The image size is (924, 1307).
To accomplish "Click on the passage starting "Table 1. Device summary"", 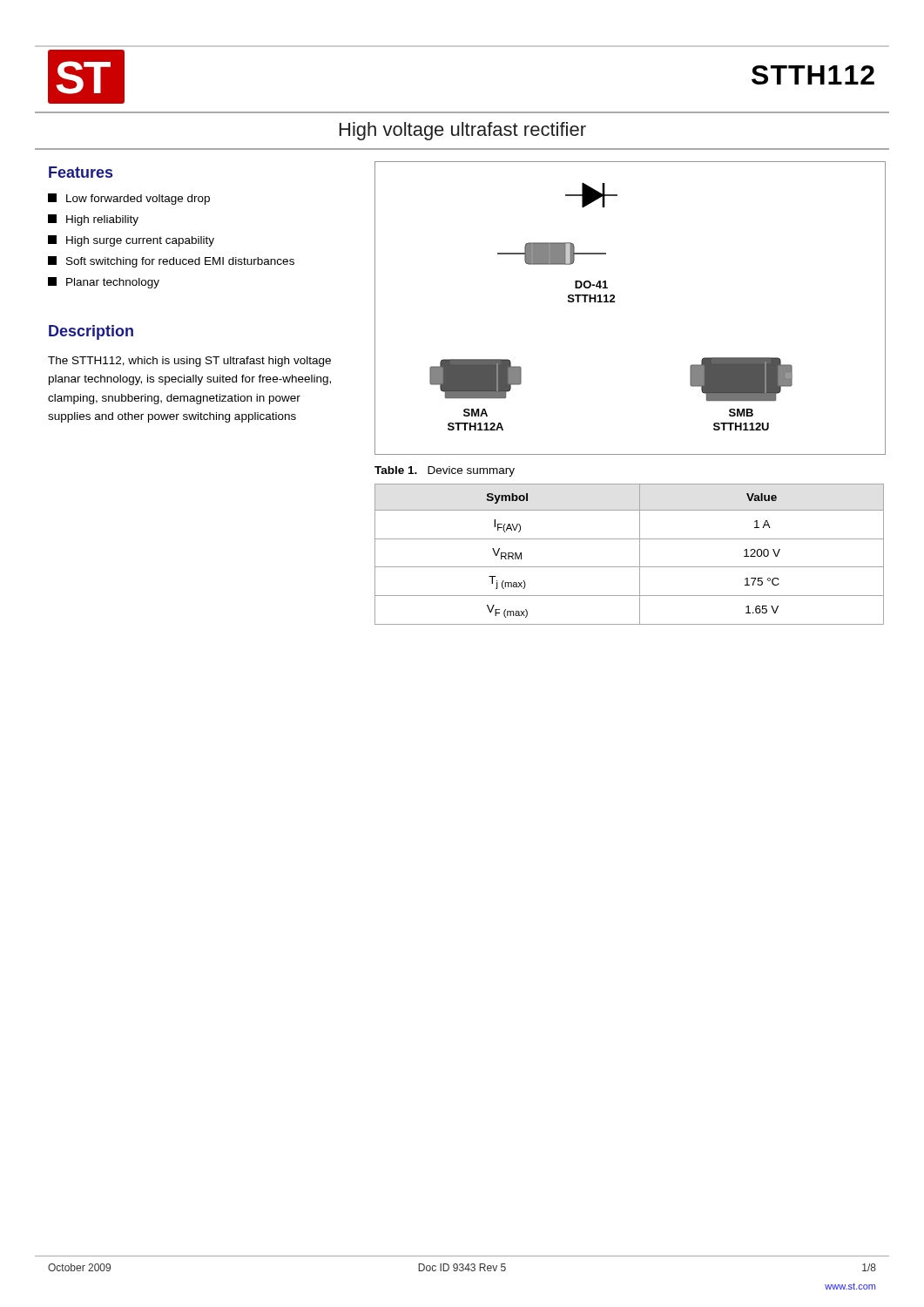I will click(445, 470).
